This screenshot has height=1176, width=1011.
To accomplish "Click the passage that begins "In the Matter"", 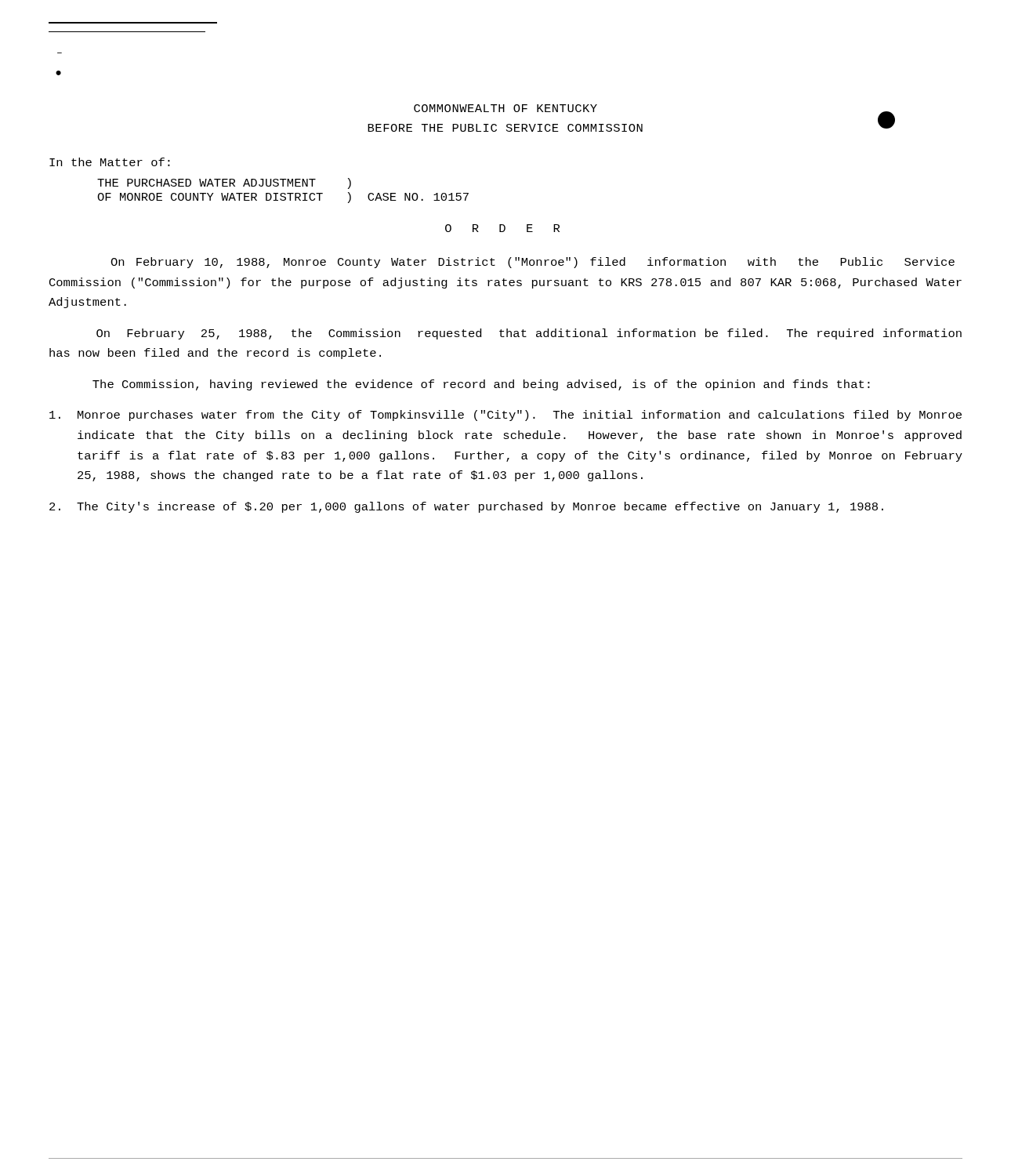I will 111,163.
